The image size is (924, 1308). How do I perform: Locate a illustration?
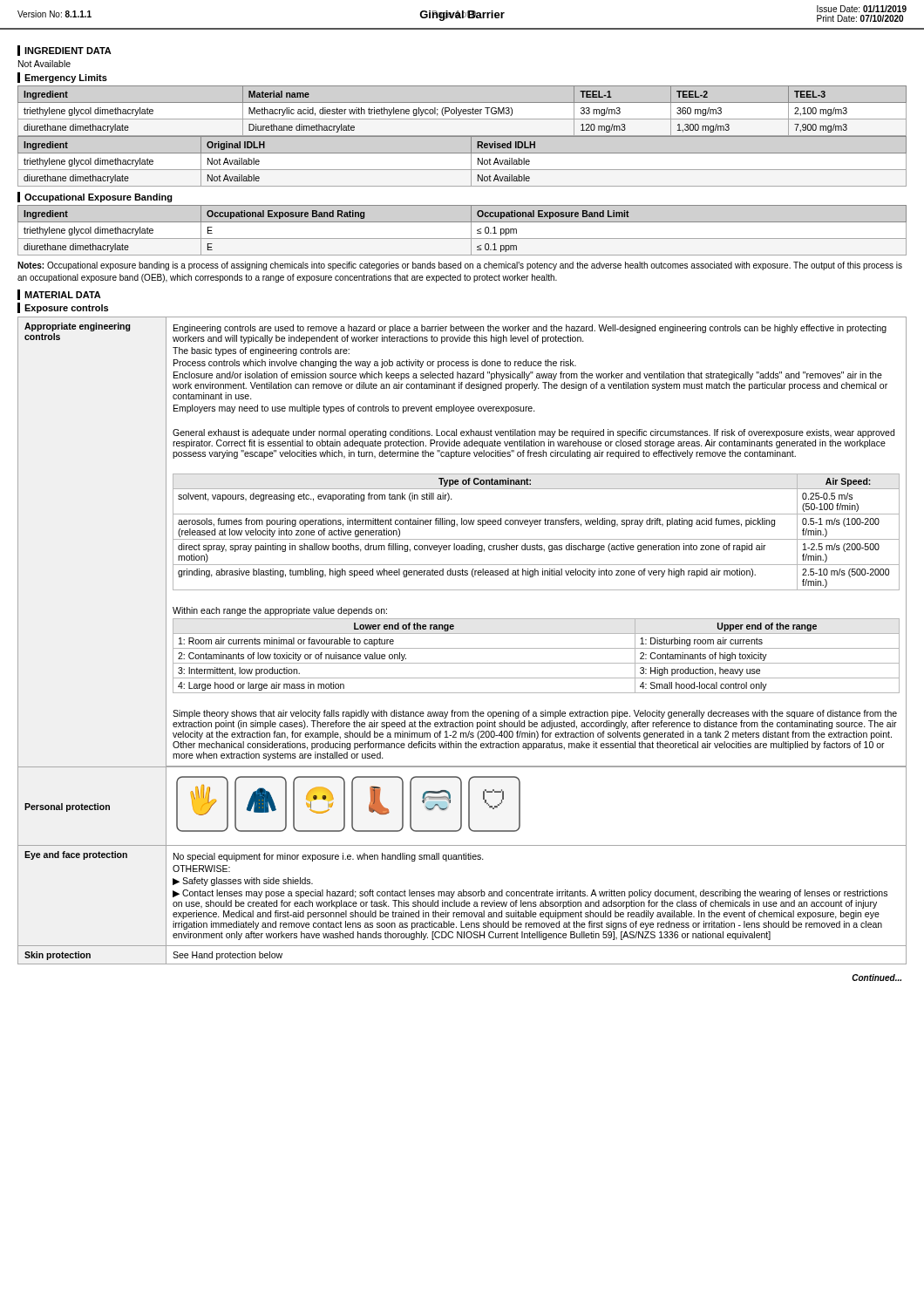(x=536, y=806)
